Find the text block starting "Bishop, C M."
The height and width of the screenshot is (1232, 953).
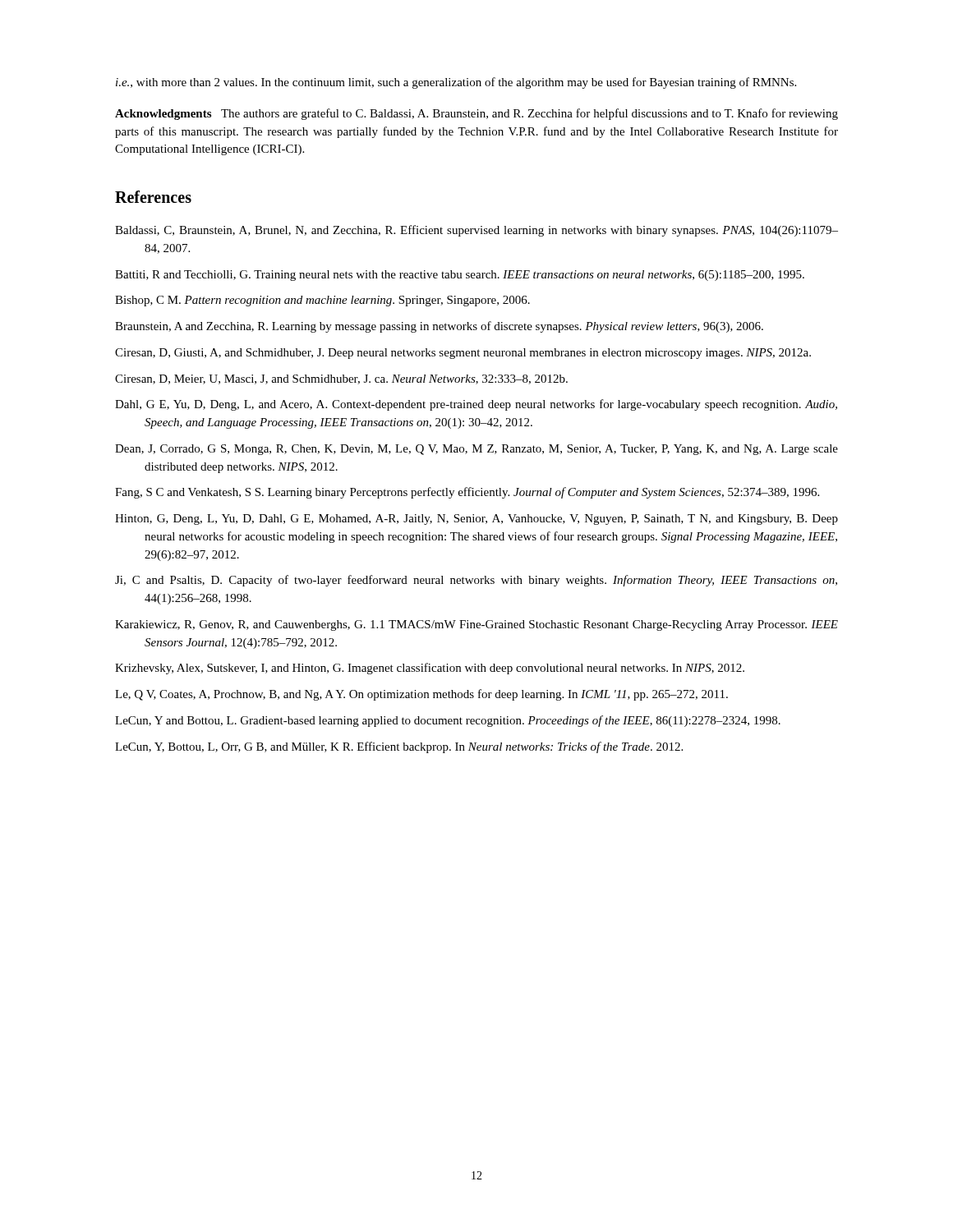point(323,300)
